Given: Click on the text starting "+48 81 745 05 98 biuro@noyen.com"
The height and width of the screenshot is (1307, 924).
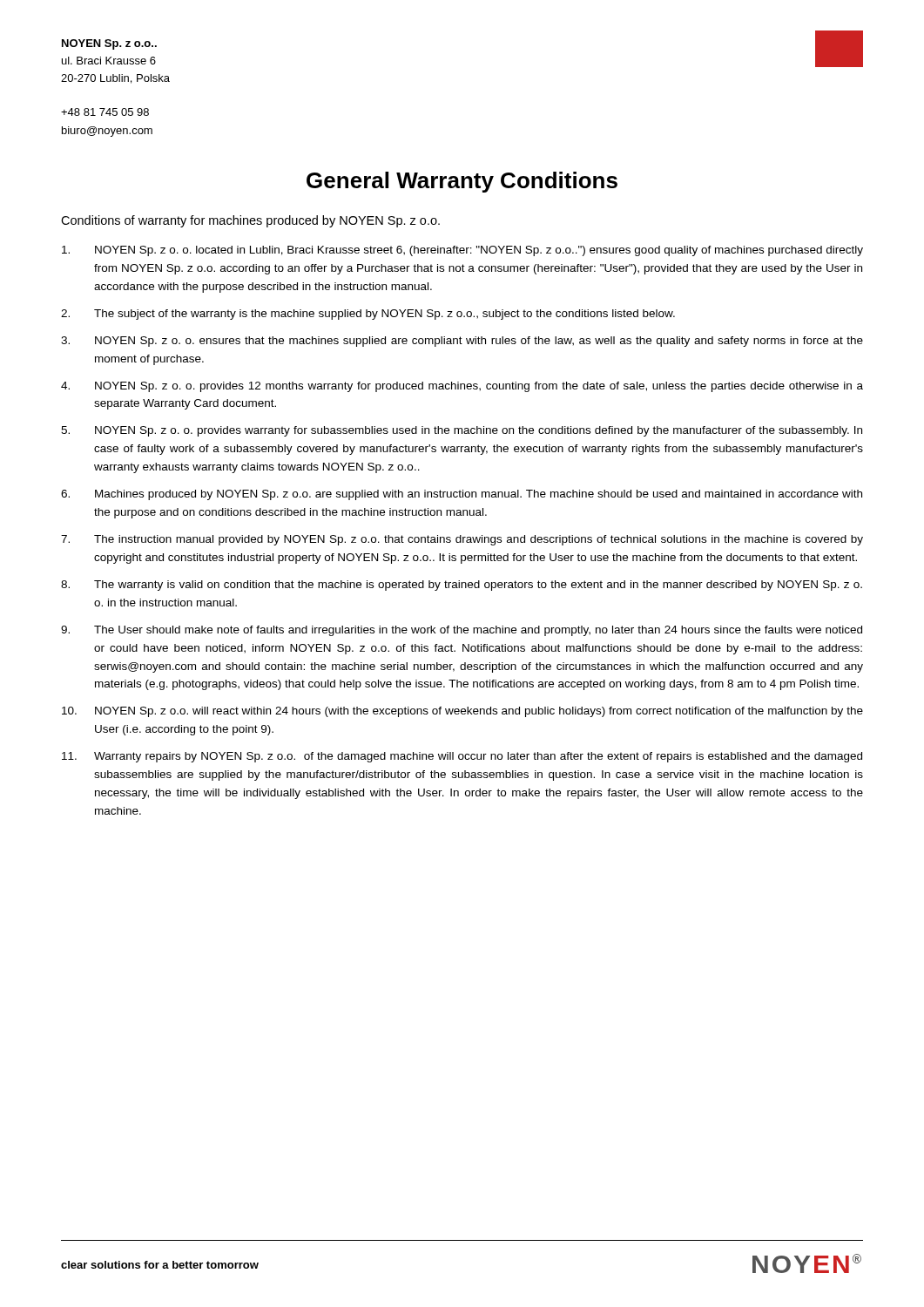Looking at the screenshot, I should click(x=107, y=121).
